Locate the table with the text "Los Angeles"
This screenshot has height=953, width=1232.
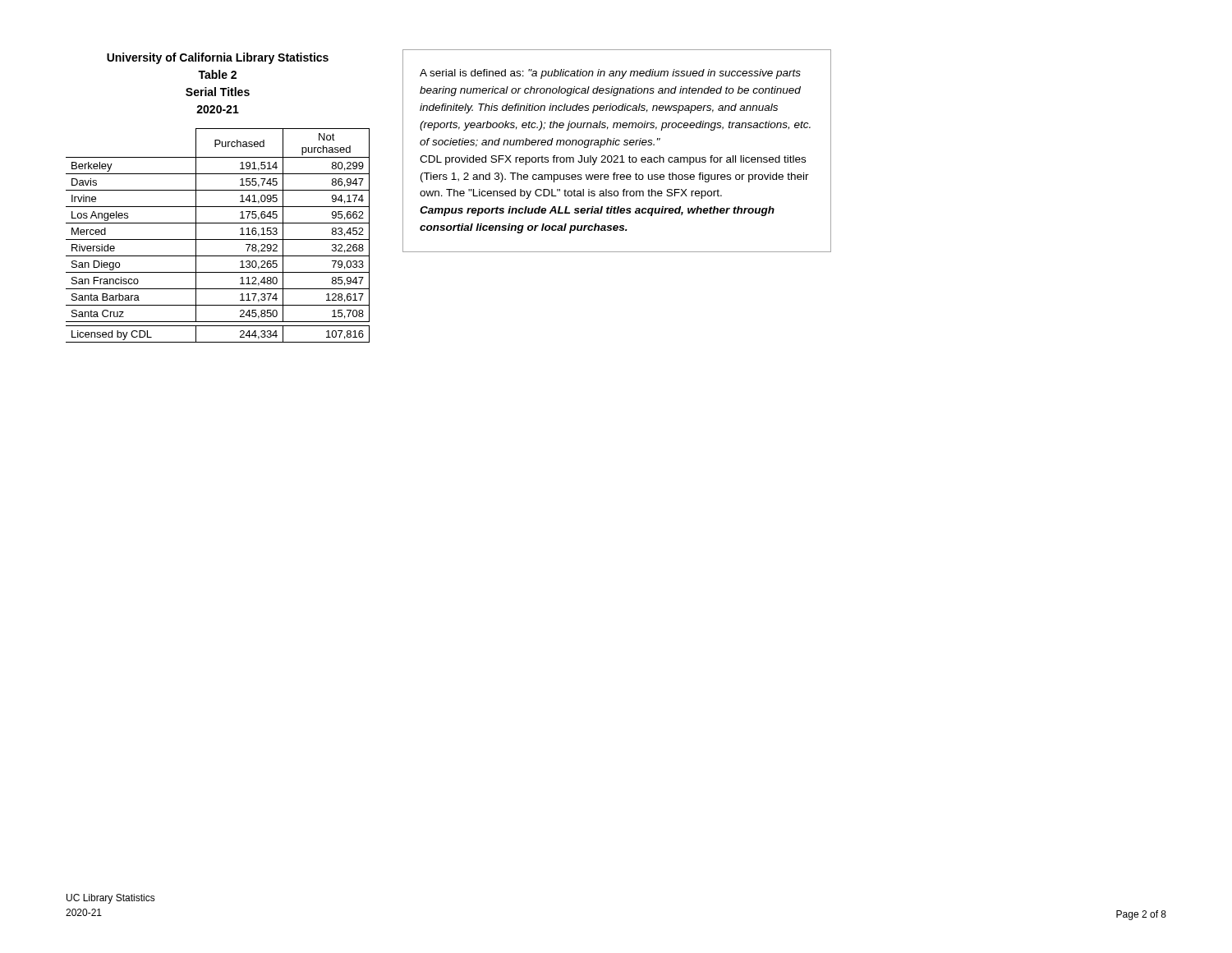click(x=218, y=235)
